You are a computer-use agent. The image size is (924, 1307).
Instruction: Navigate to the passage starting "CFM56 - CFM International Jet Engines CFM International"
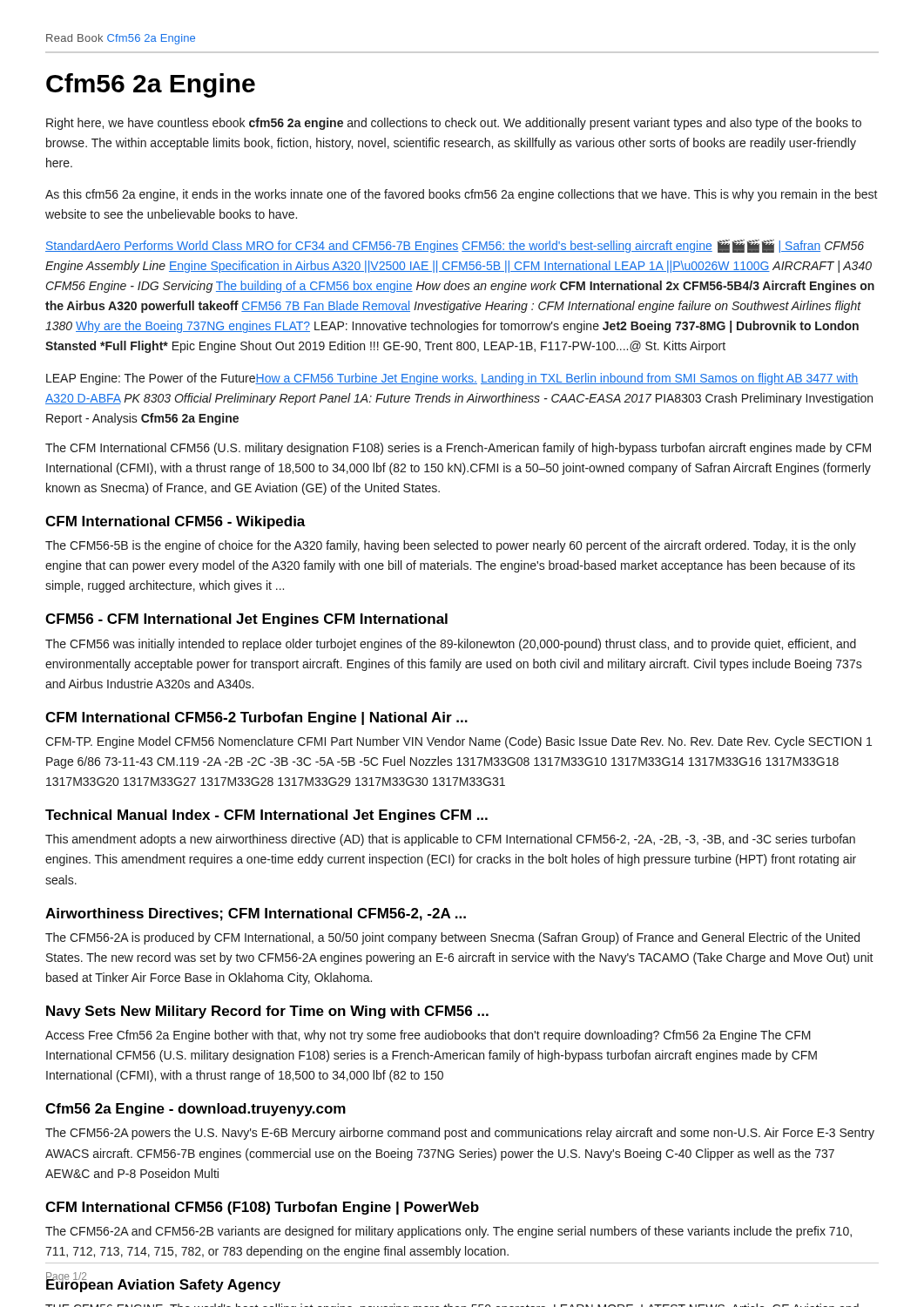pyautogui.click(x=246, y=620)
